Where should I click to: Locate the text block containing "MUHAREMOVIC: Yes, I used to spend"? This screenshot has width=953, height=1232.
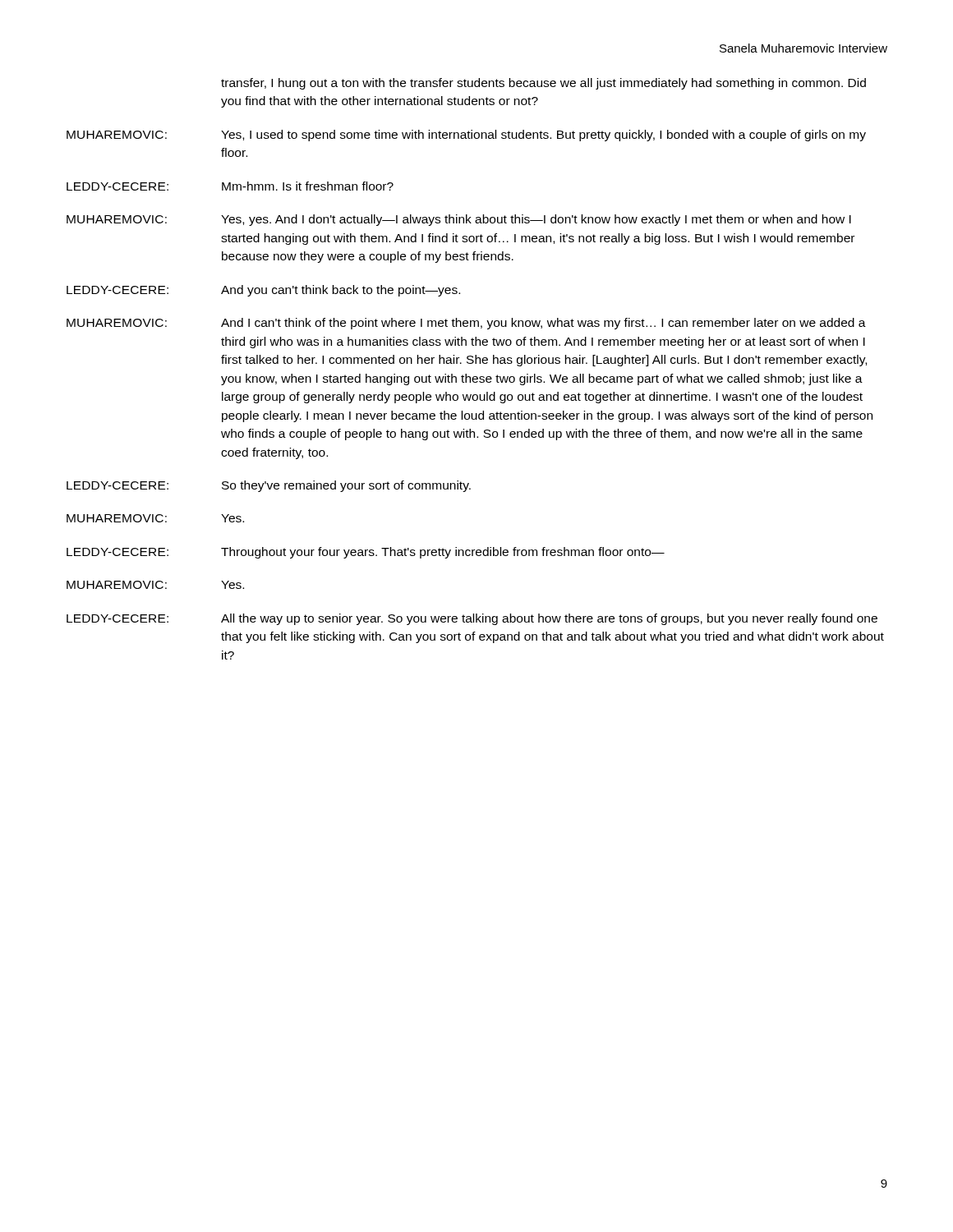[476, 144]
